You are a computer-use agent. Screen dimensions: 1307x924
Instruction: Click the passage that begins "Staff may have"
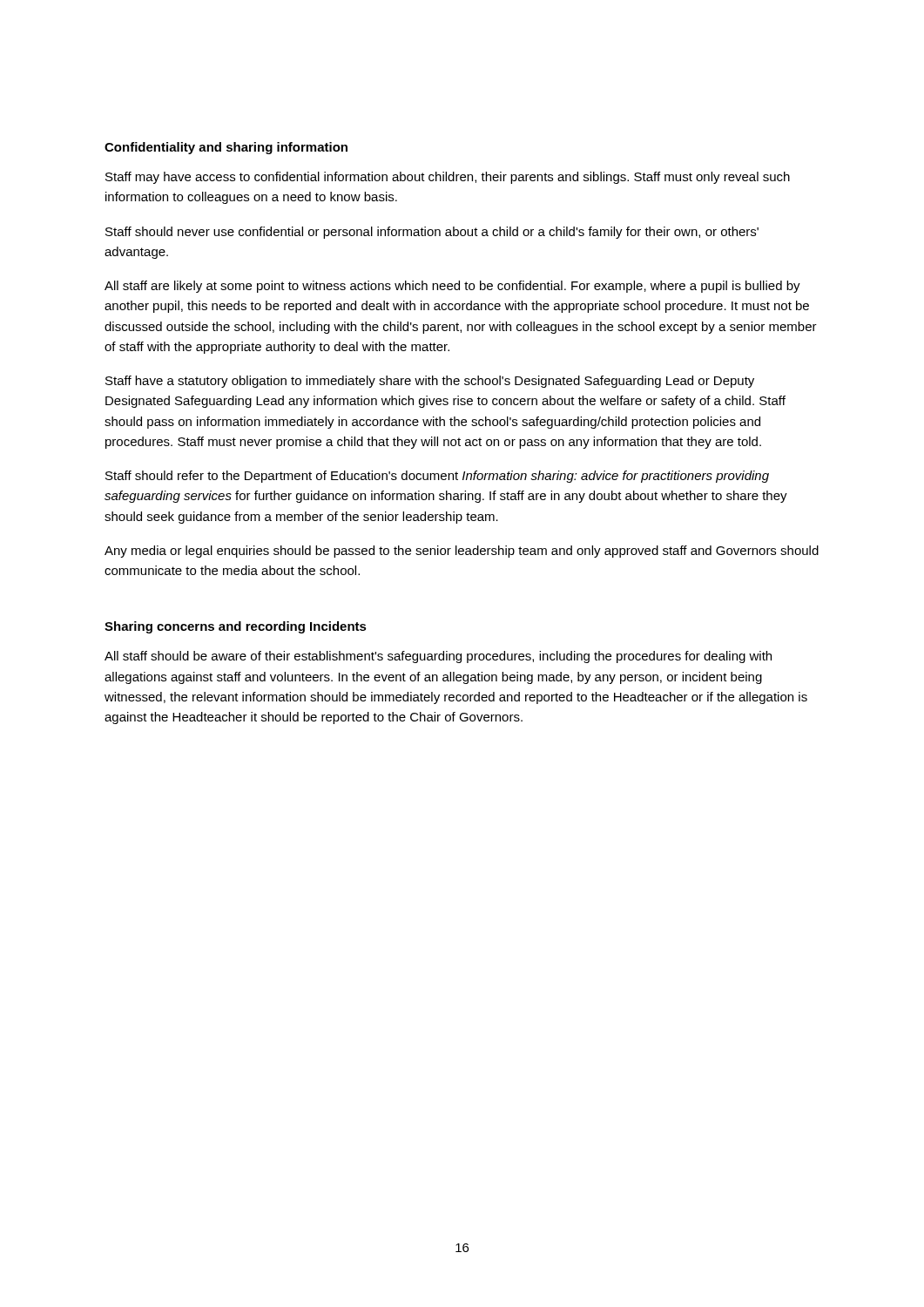[447, 187]
